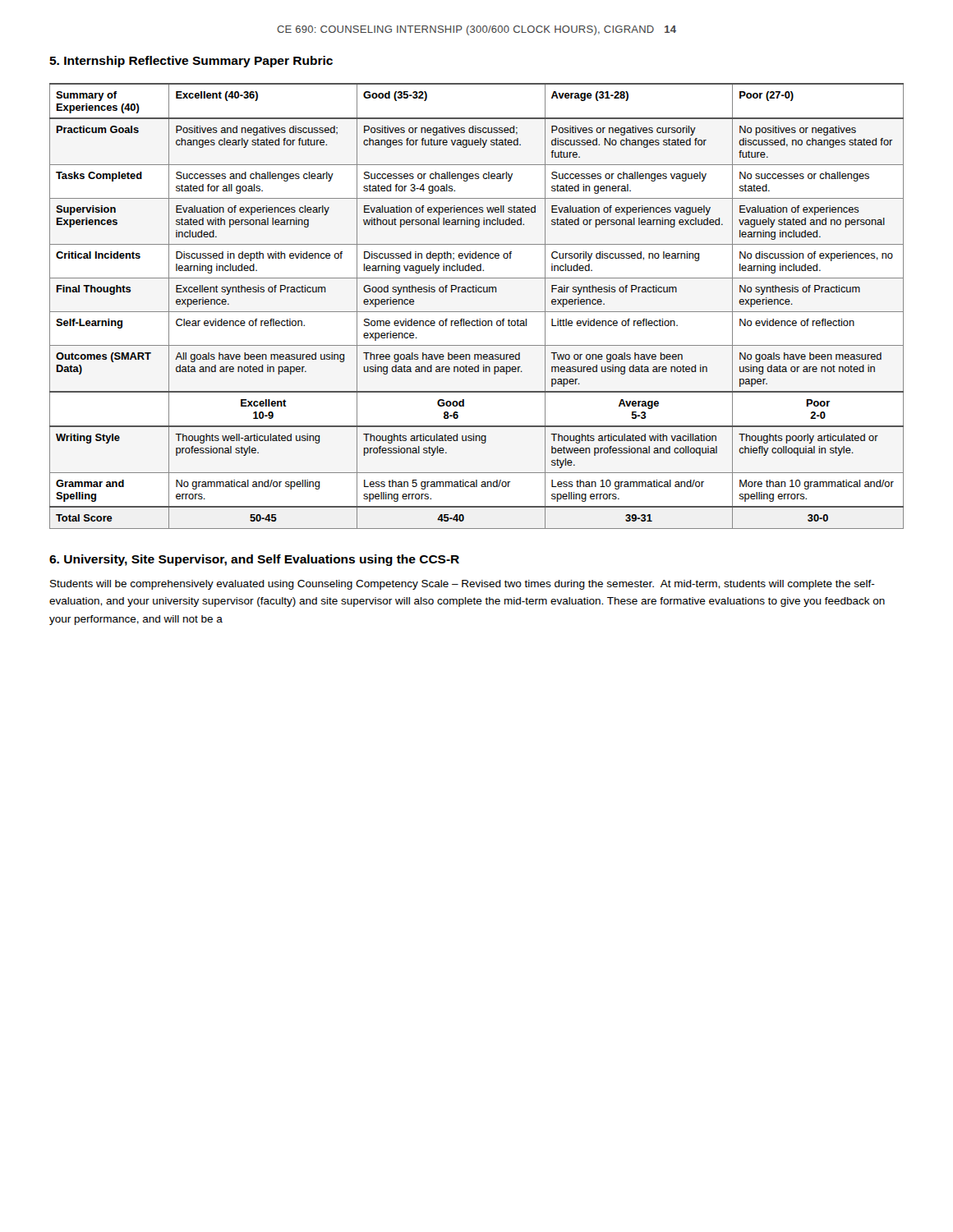The width and height of the screenshot is (953, 1232).
Task: Locate the text "5. Internship Reflective Summary Paper Rubric"
Action: (191, 60)
